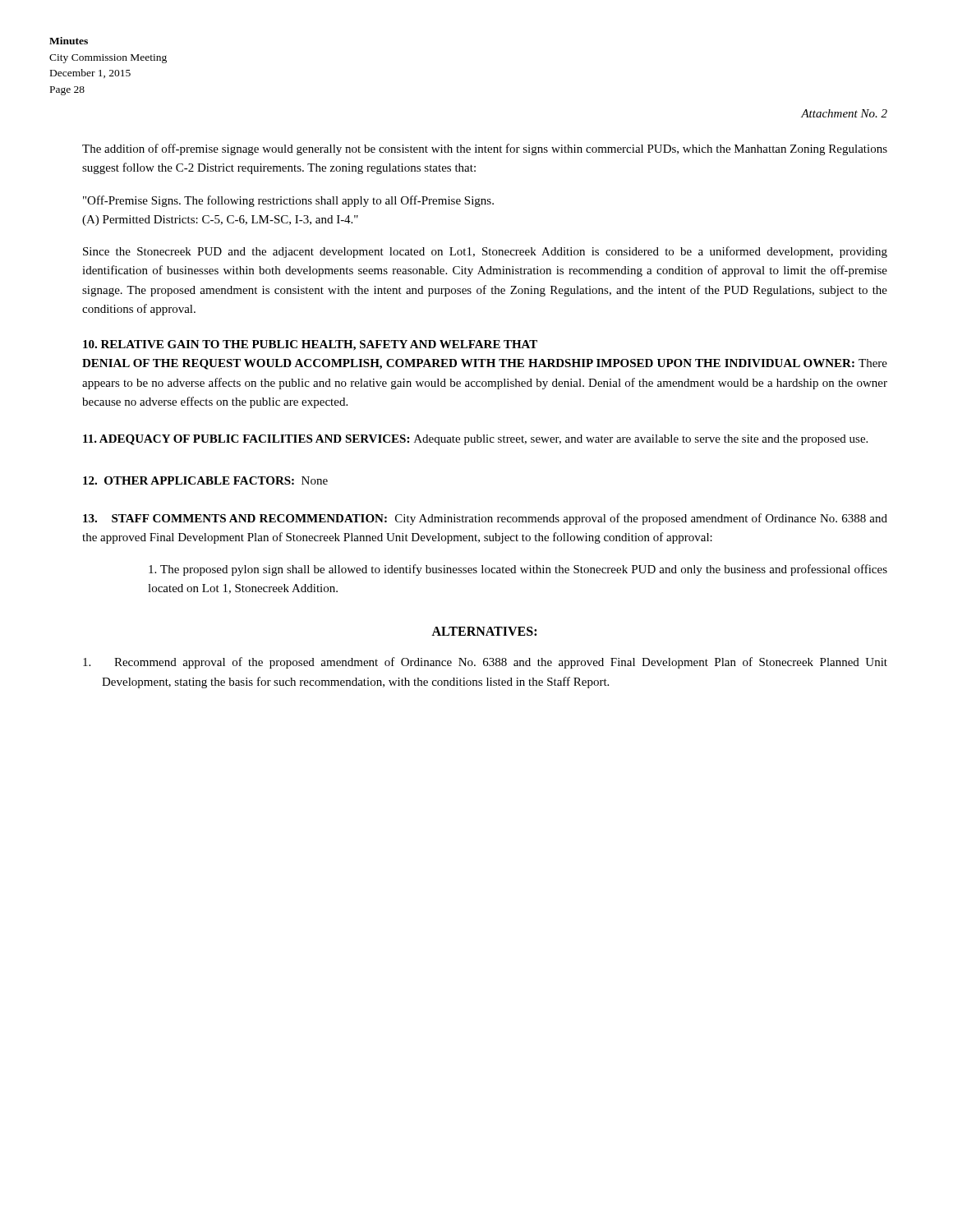Locate the text block starting "Attachment No. 2"

coord(844,113)
